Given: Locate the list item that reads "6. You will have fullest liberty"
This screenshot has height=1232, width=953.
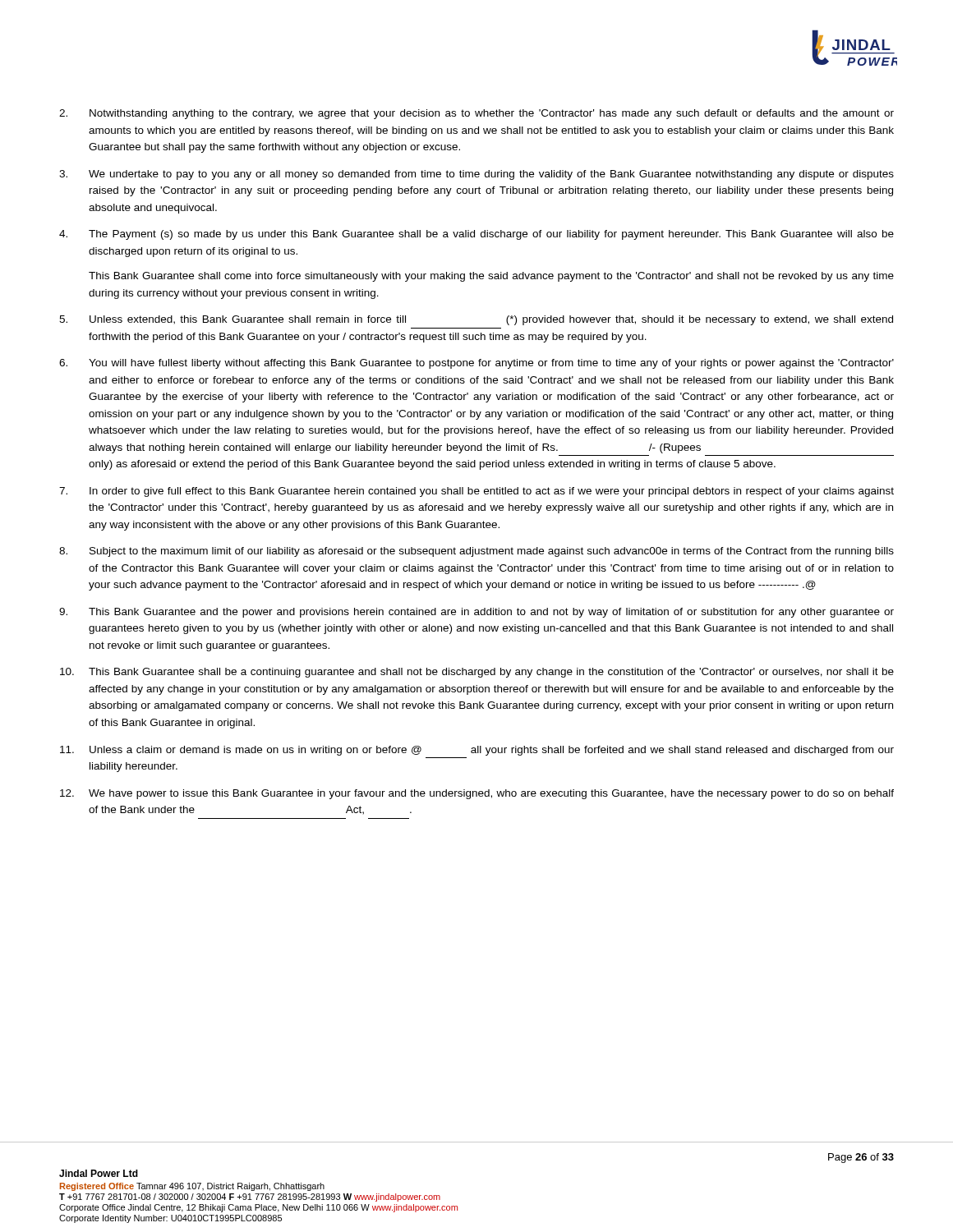Looking at the screenshot, I should (x=476, y=414).
